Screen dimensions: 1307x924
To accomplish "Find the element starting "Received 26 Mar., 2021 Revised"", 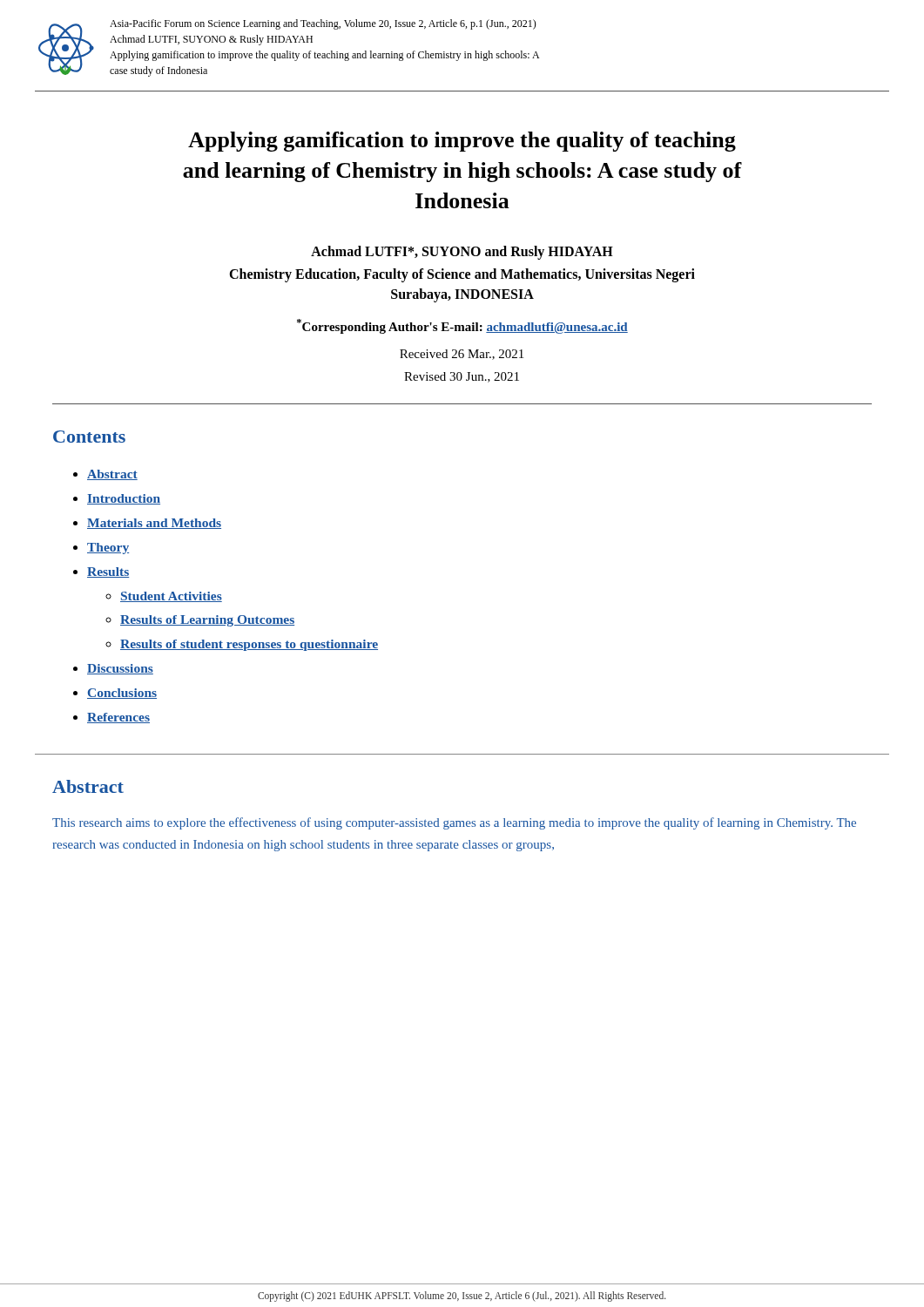I will (462, 365).
